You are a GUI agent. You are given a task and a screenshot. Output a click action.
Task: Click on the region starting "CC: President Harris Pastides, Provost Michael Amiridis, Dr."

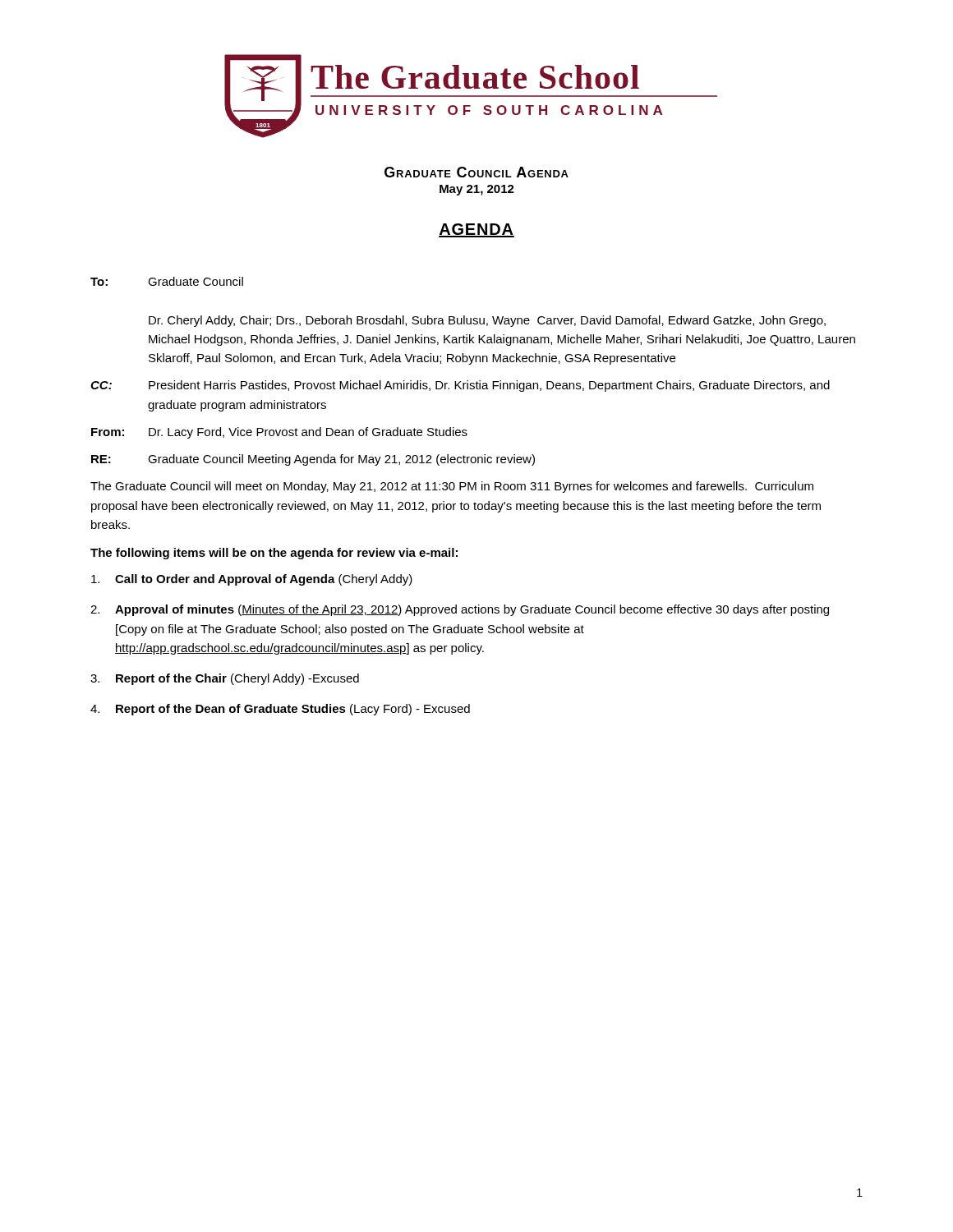coord(476,395)
